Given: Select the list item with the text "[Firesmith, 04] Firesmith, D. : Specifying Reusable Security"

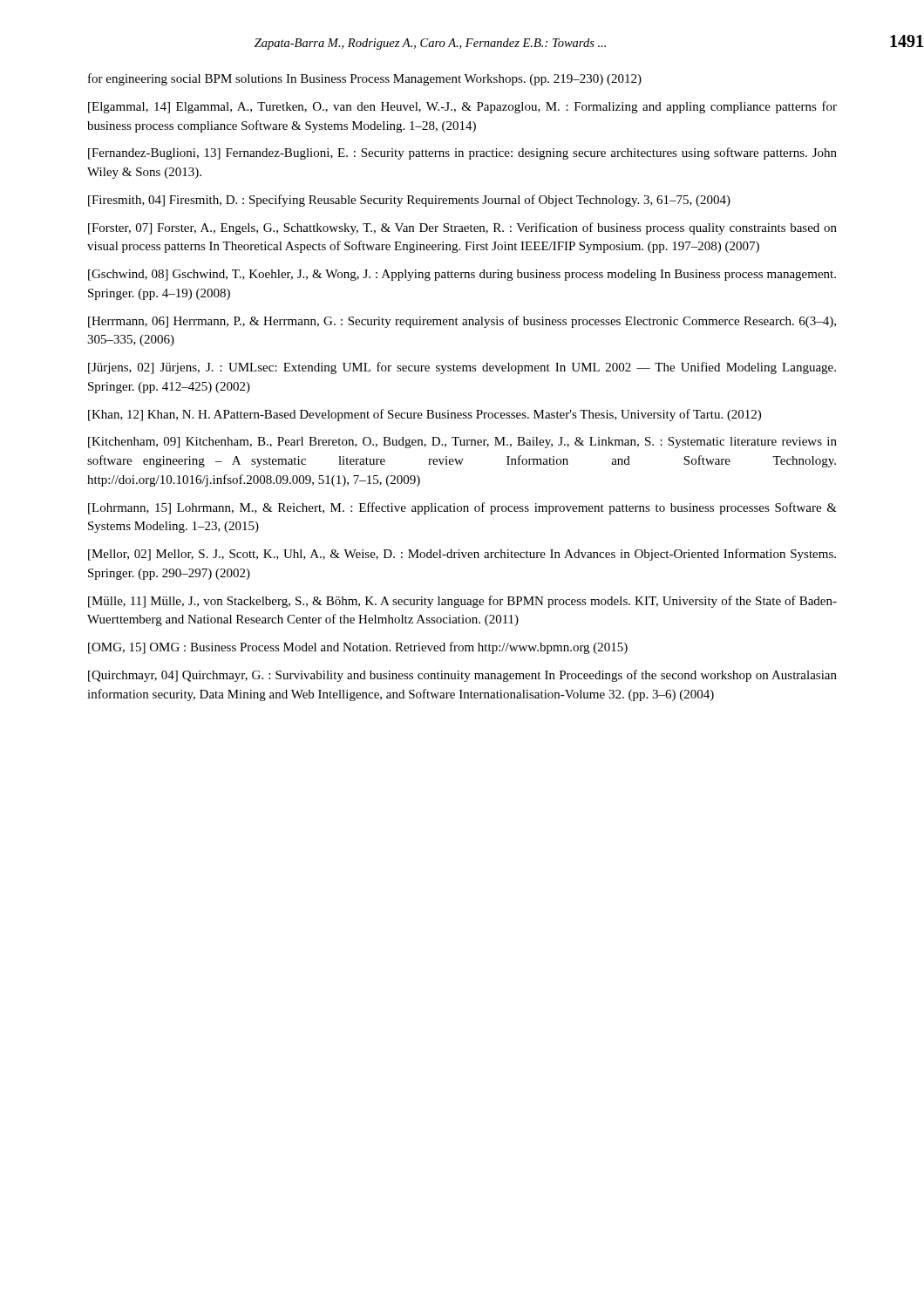Looking at the screenshot, I should pyautogui.click(x=409, y=199).
